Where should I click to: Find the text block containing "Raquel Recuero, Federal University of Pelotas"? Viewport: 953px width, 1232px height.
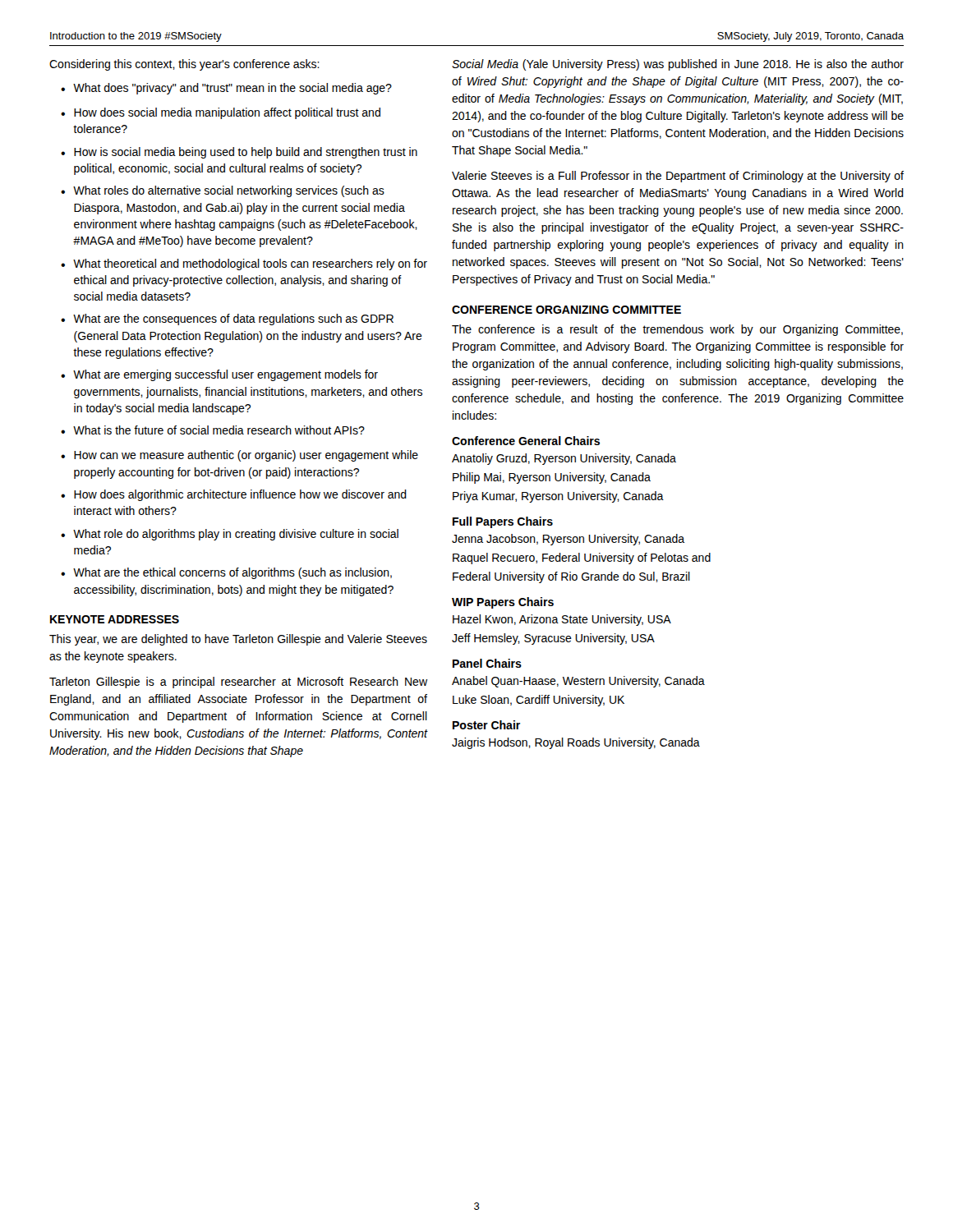coord(581,558)
